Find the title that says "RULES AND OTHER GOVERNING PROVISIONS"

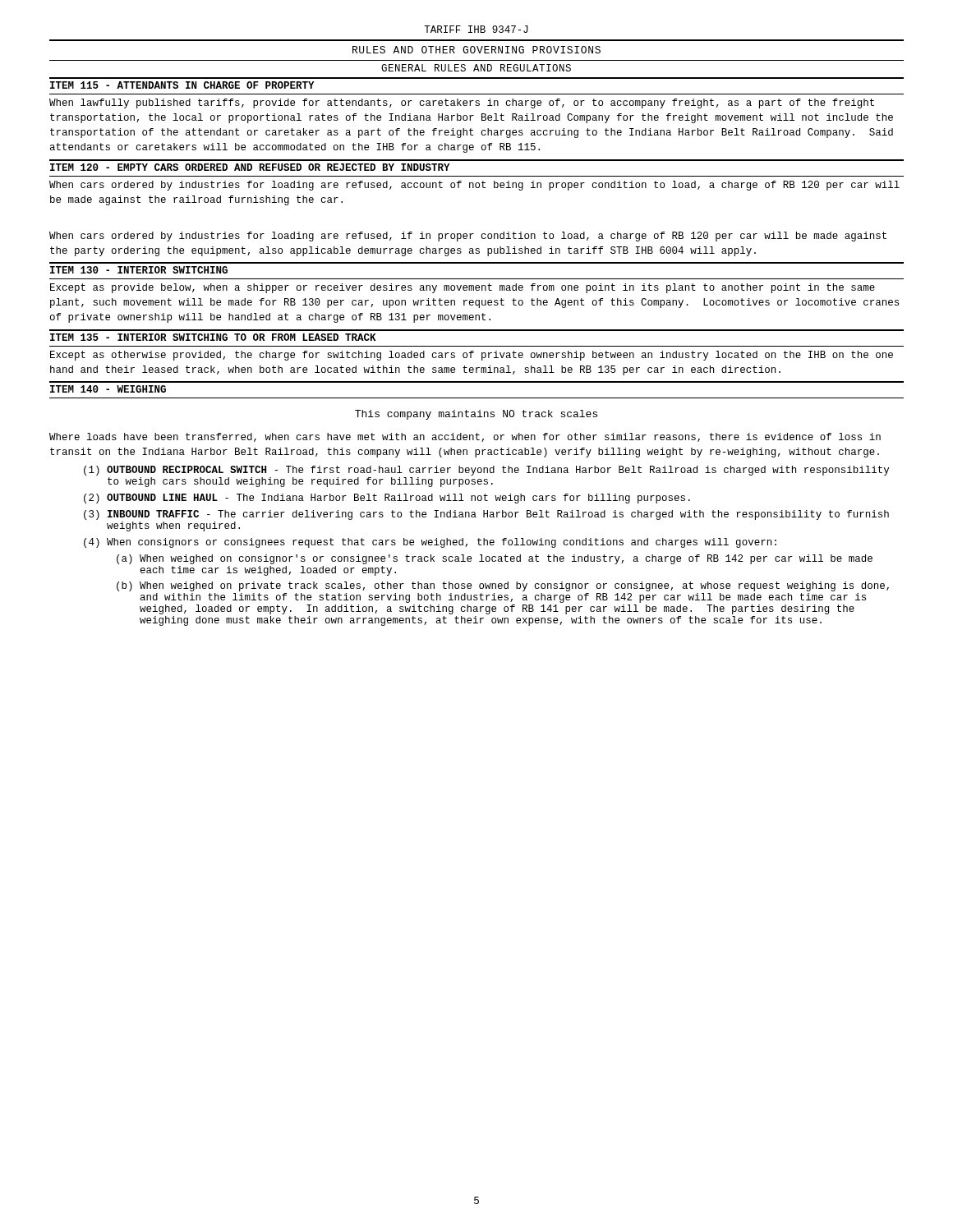point(476,51)
